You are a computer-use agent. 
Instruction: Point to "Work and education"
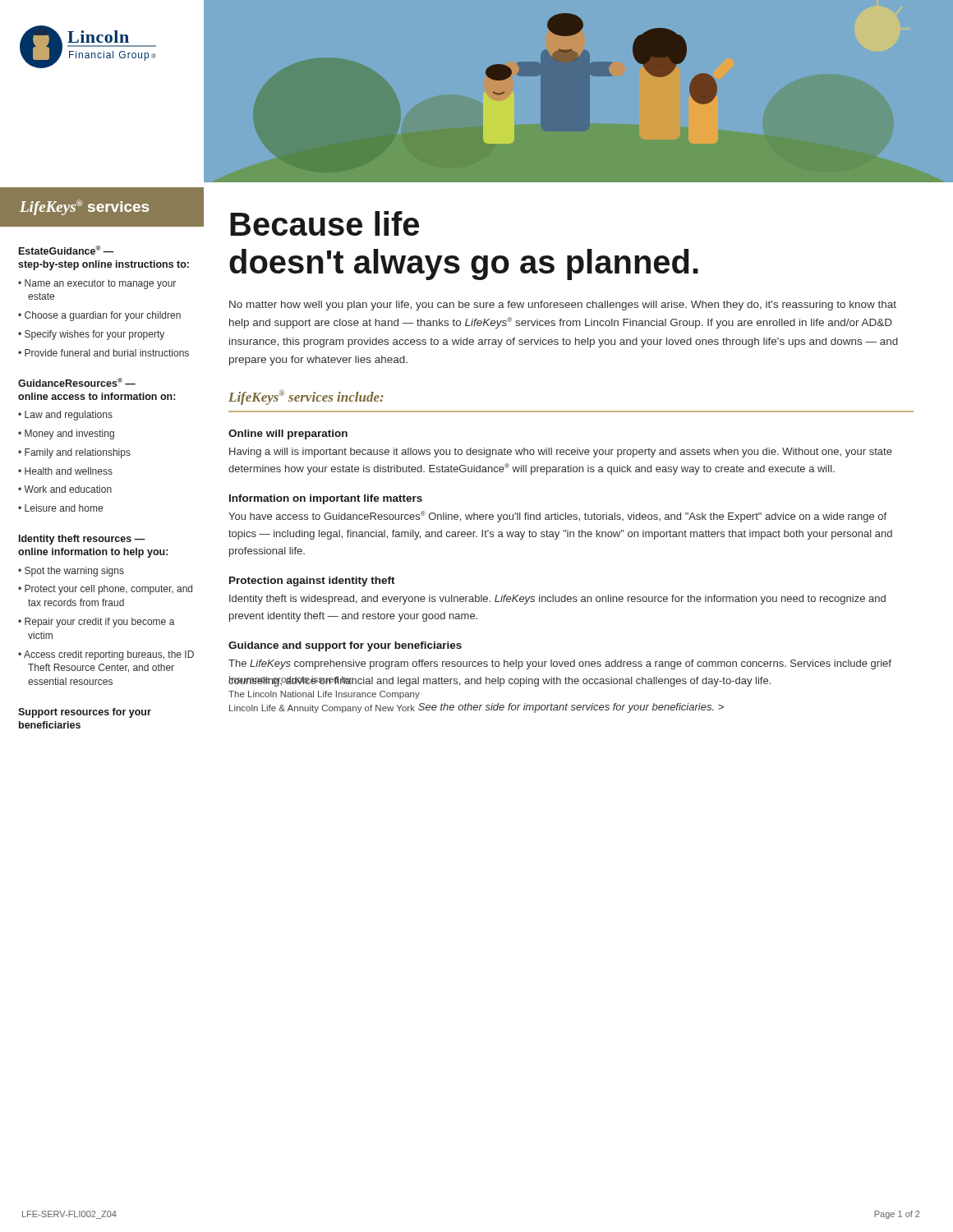coord(68,490)
